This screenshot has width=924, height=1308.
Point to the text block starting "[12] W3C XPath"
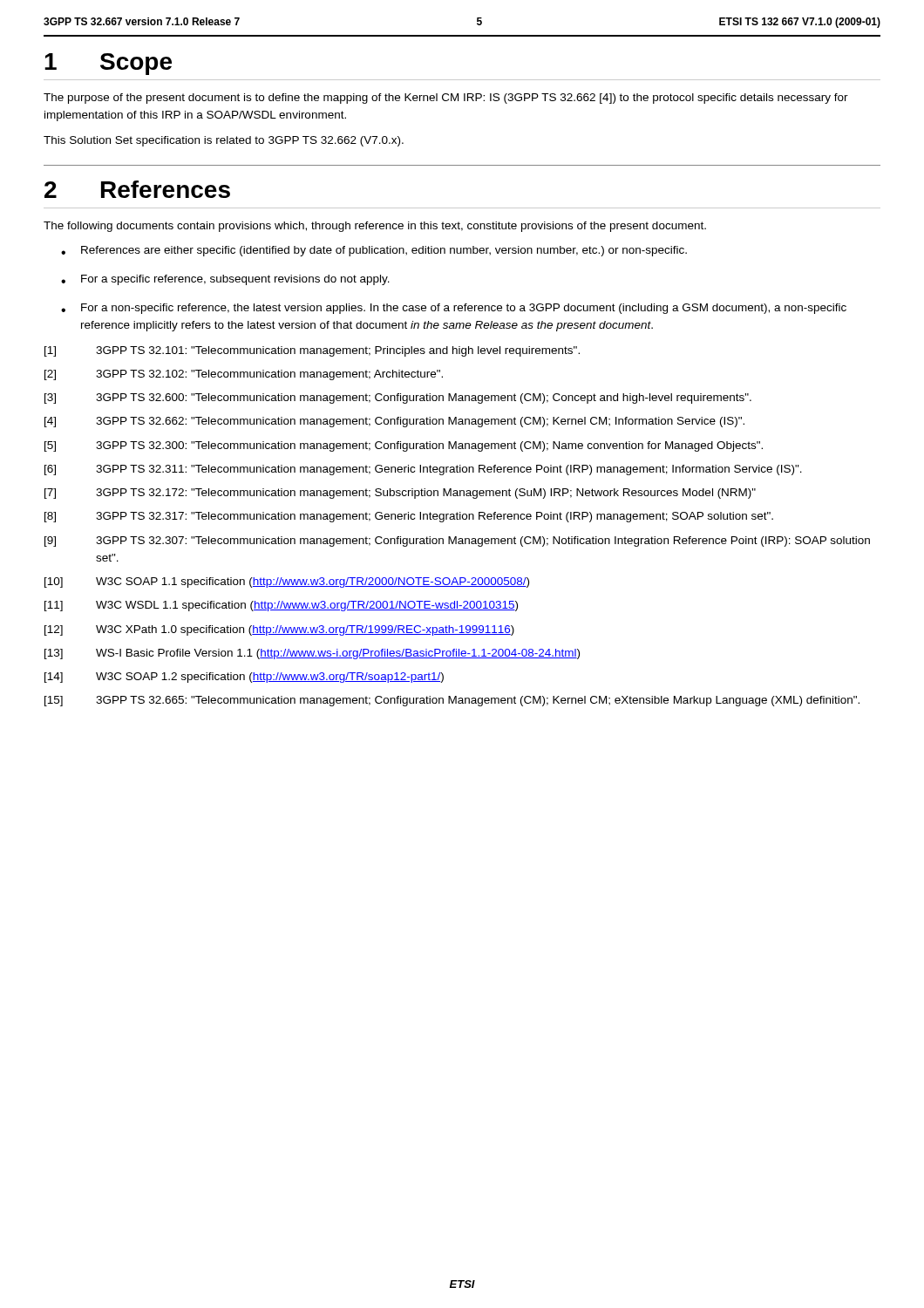coord(462,629)
